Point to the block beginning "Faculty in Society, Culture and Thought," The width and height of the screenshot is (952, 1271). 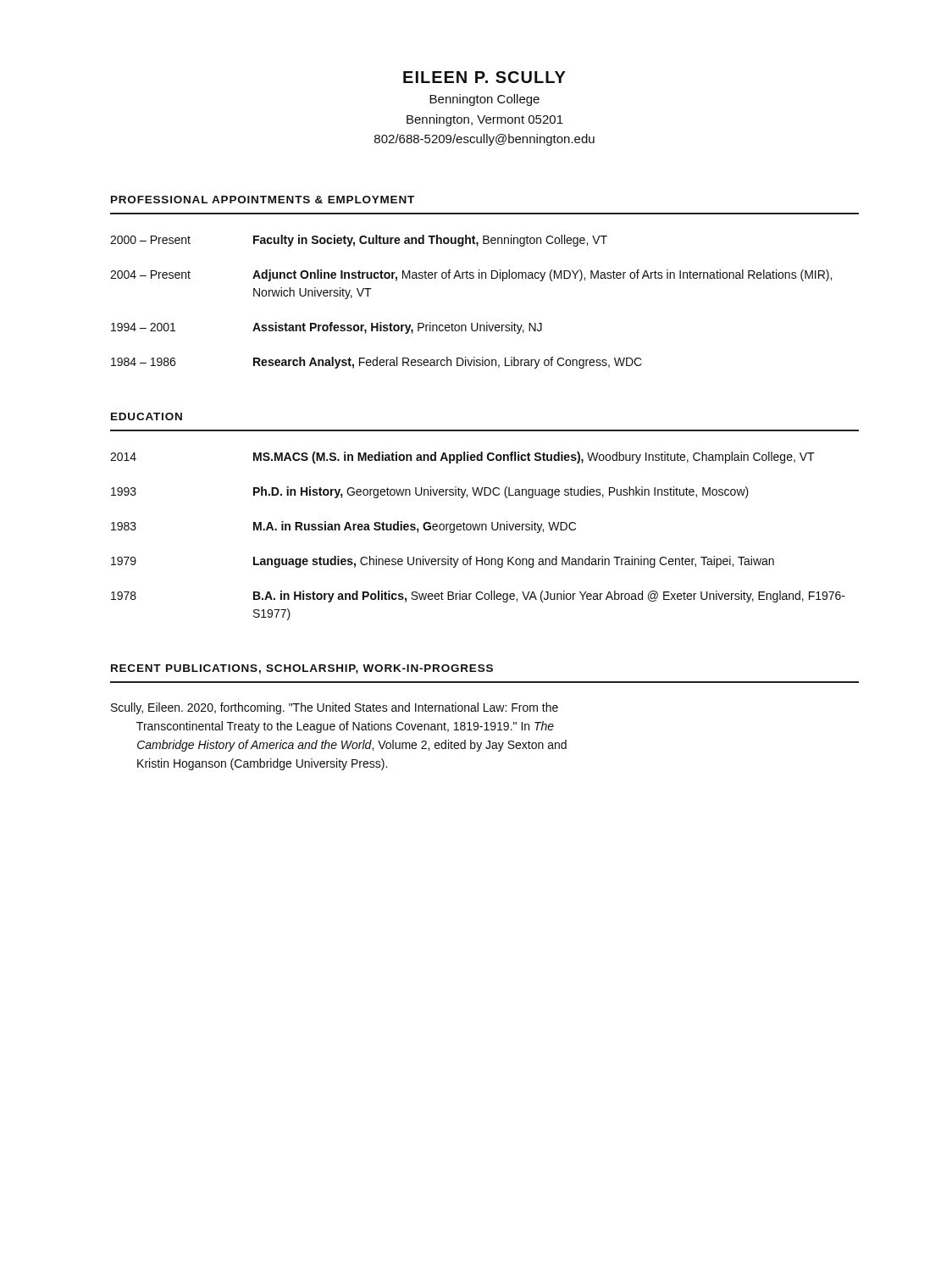point(430,240)
